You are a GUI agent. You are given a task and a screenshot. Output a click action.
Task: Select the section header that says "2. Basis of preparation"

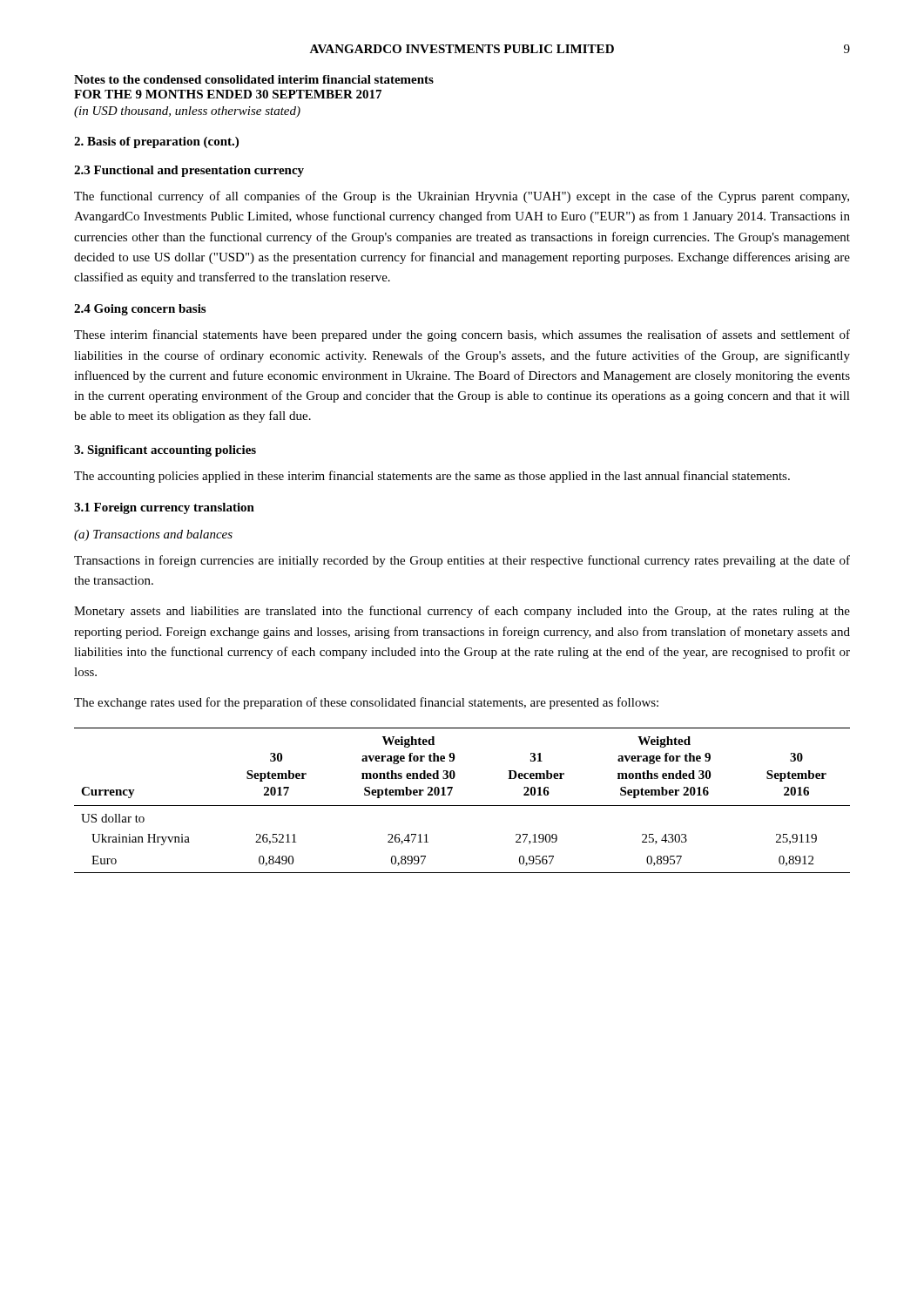[157, 141]
